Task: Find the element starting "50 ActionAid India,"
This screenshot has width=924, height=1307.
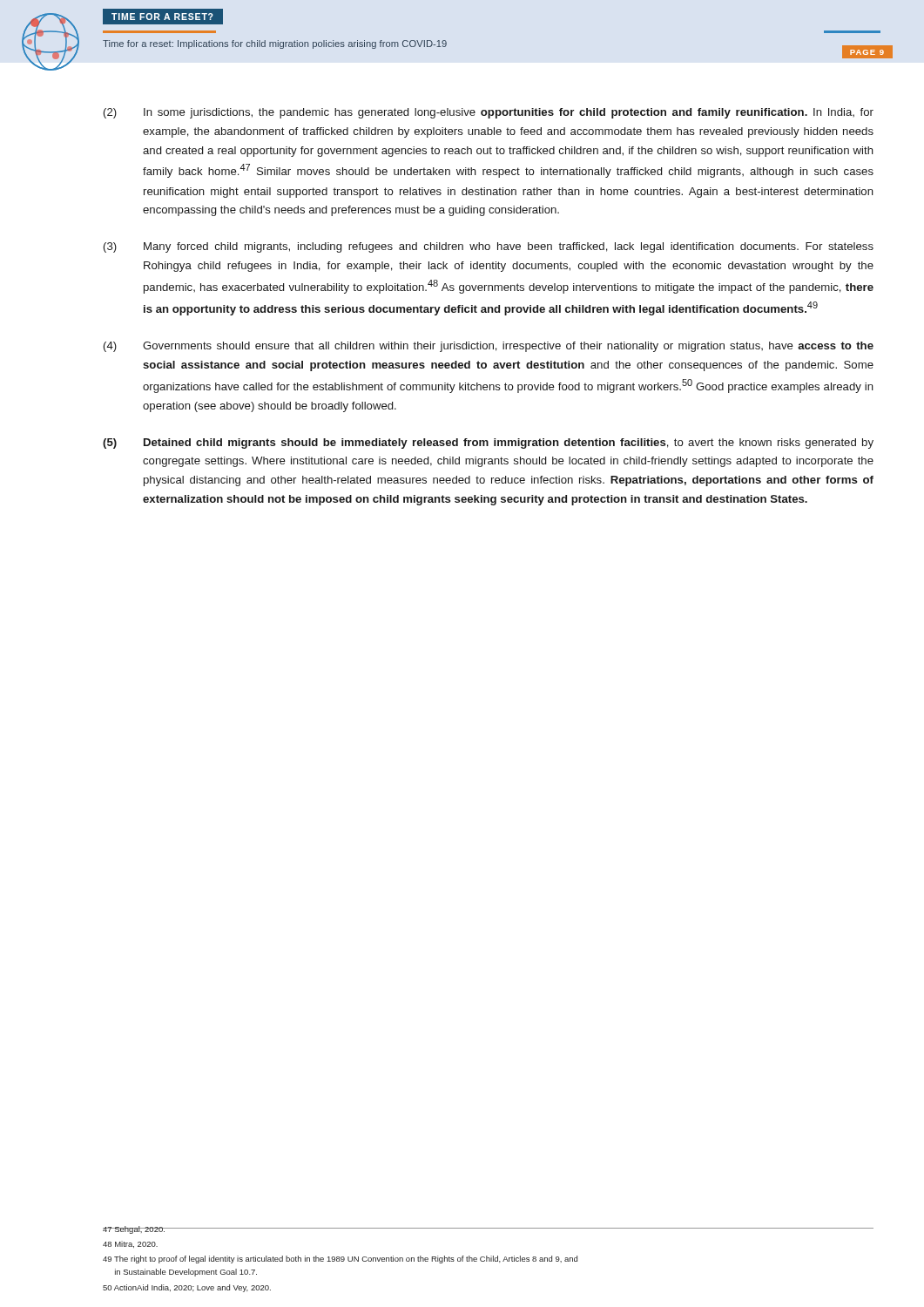Action: click(187, 1288)
